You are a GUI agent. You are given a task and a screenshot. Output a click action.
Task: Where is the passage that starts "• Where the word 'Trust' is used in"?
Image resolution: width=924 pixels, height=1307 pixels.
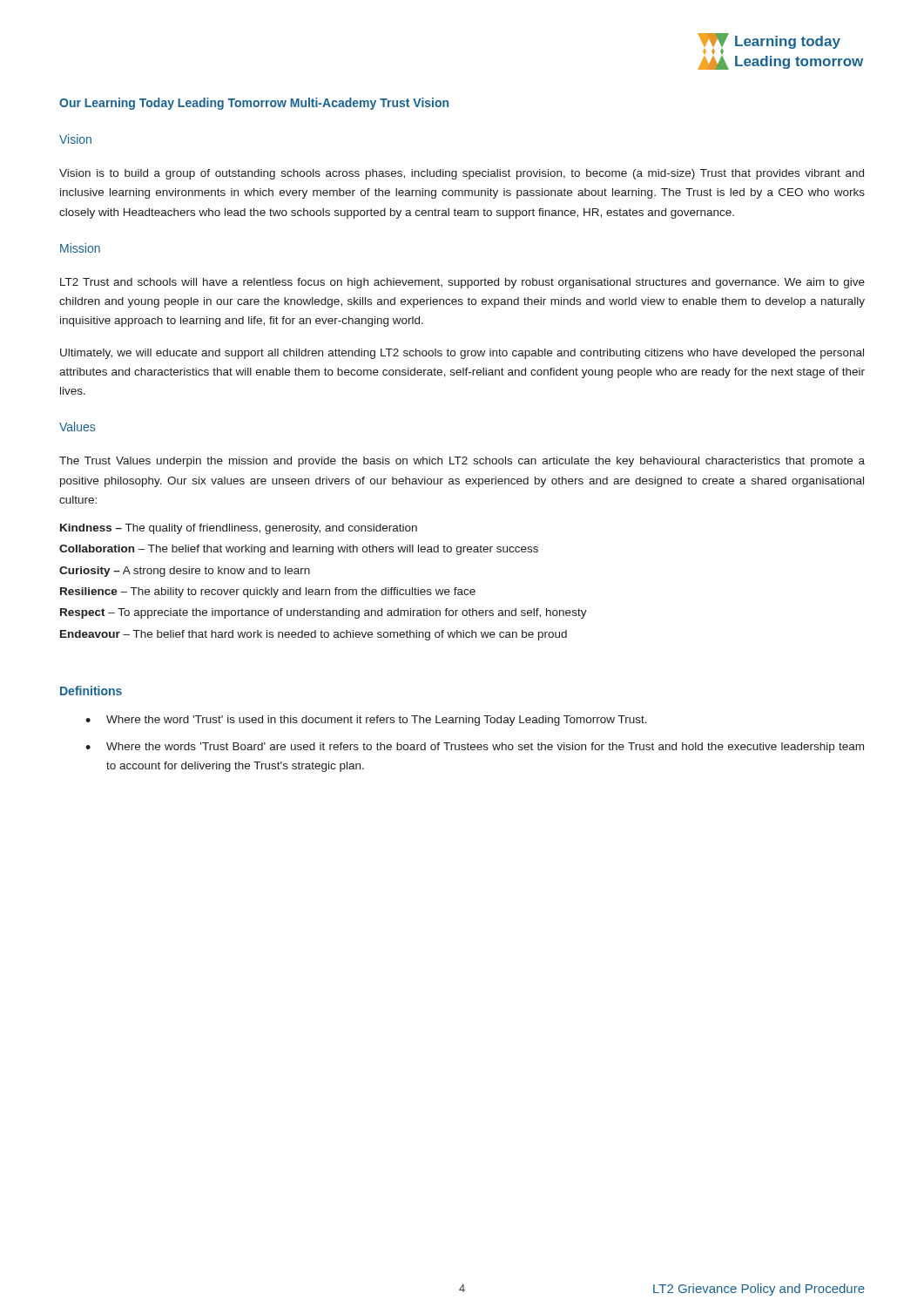pyautogui.click(x=475, y=721)
